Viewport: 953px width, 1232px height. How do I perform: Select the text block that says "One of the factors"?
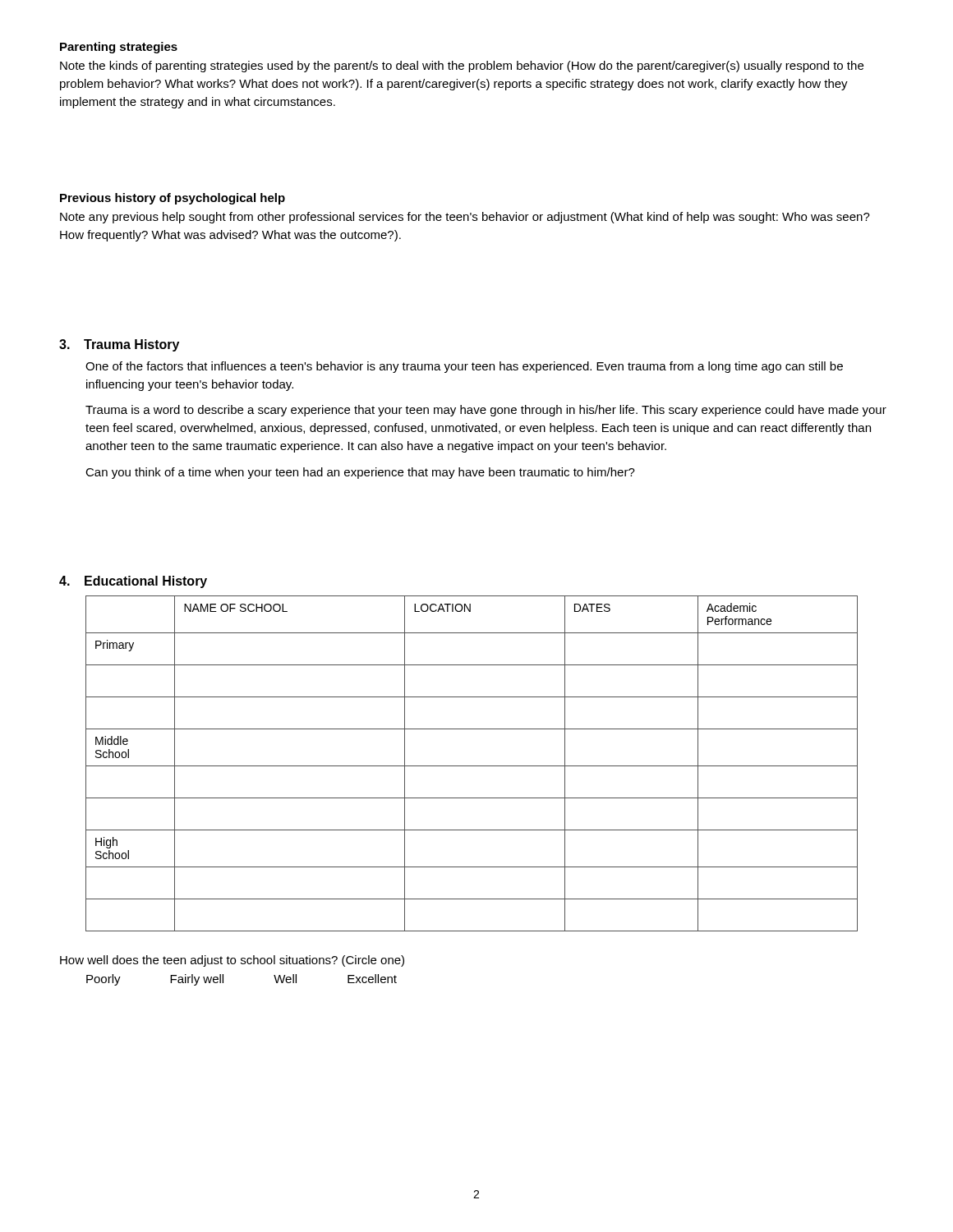click(x=490, y=375)
